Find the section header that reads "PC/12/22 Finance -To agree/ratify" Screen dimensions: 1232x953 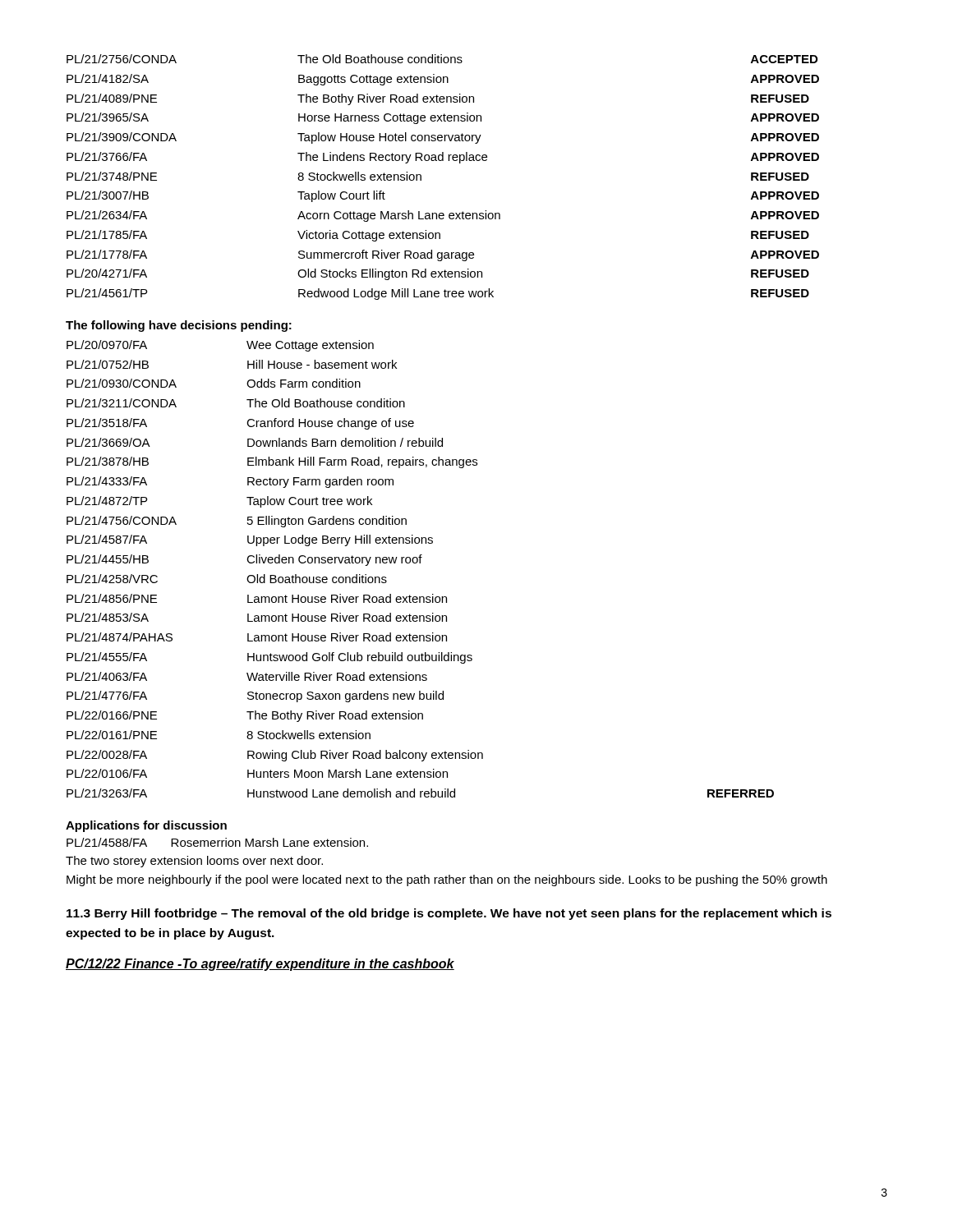[260, 964]
